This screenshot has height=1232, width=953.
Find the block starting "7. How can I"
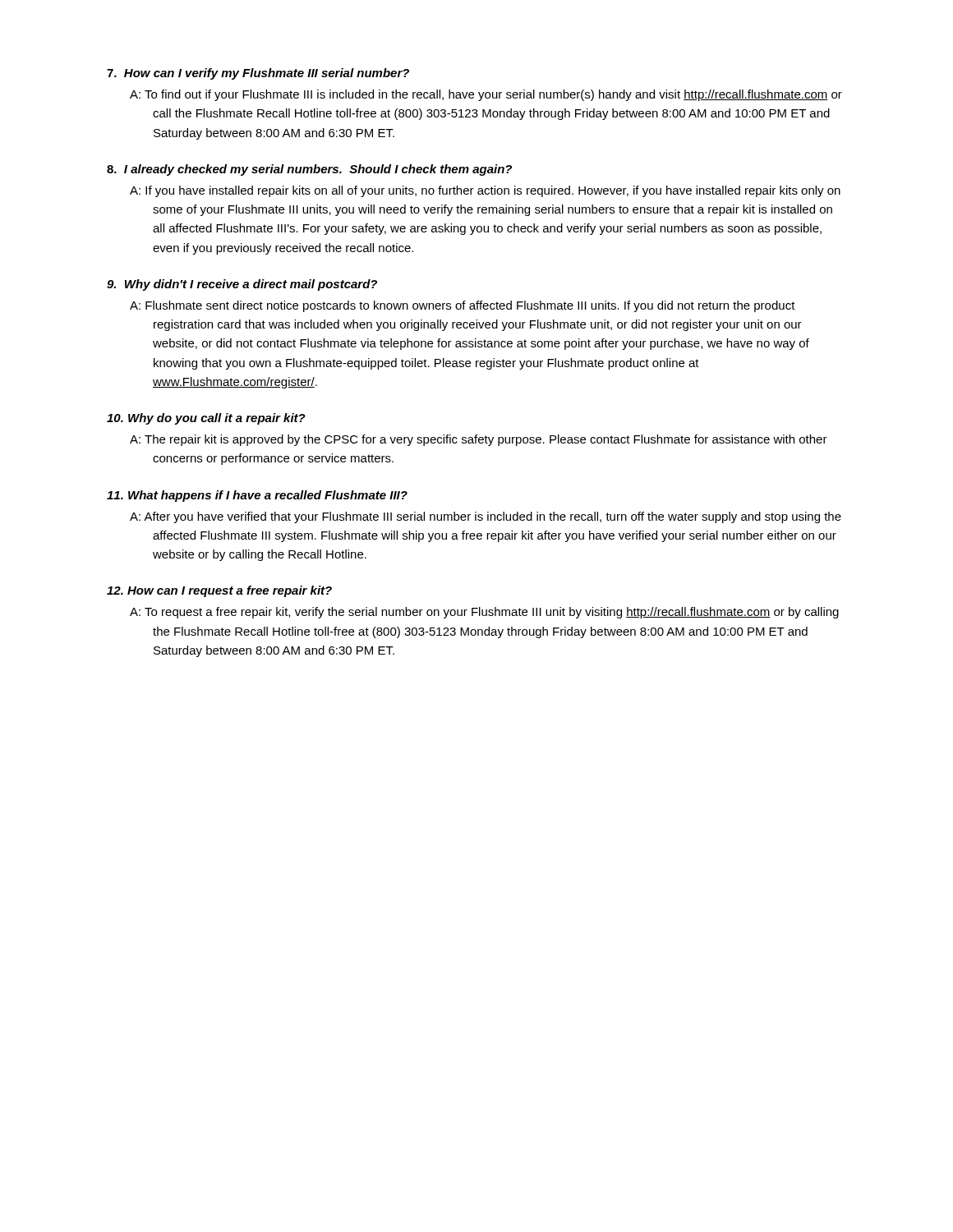(258, 73)
